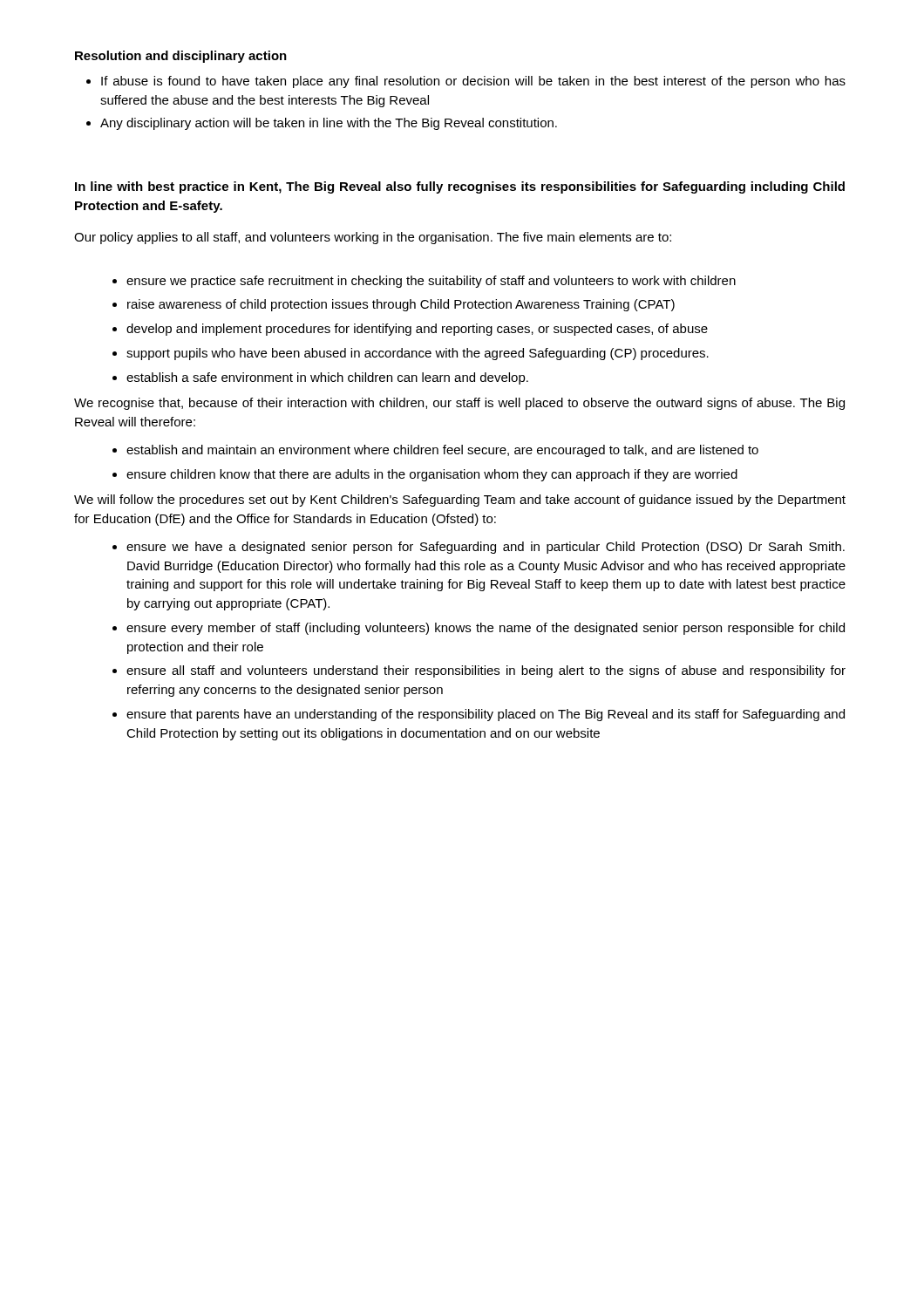
Task: Point to the block beginning "support pupils who have been abused in"
Action: point(418,353)
